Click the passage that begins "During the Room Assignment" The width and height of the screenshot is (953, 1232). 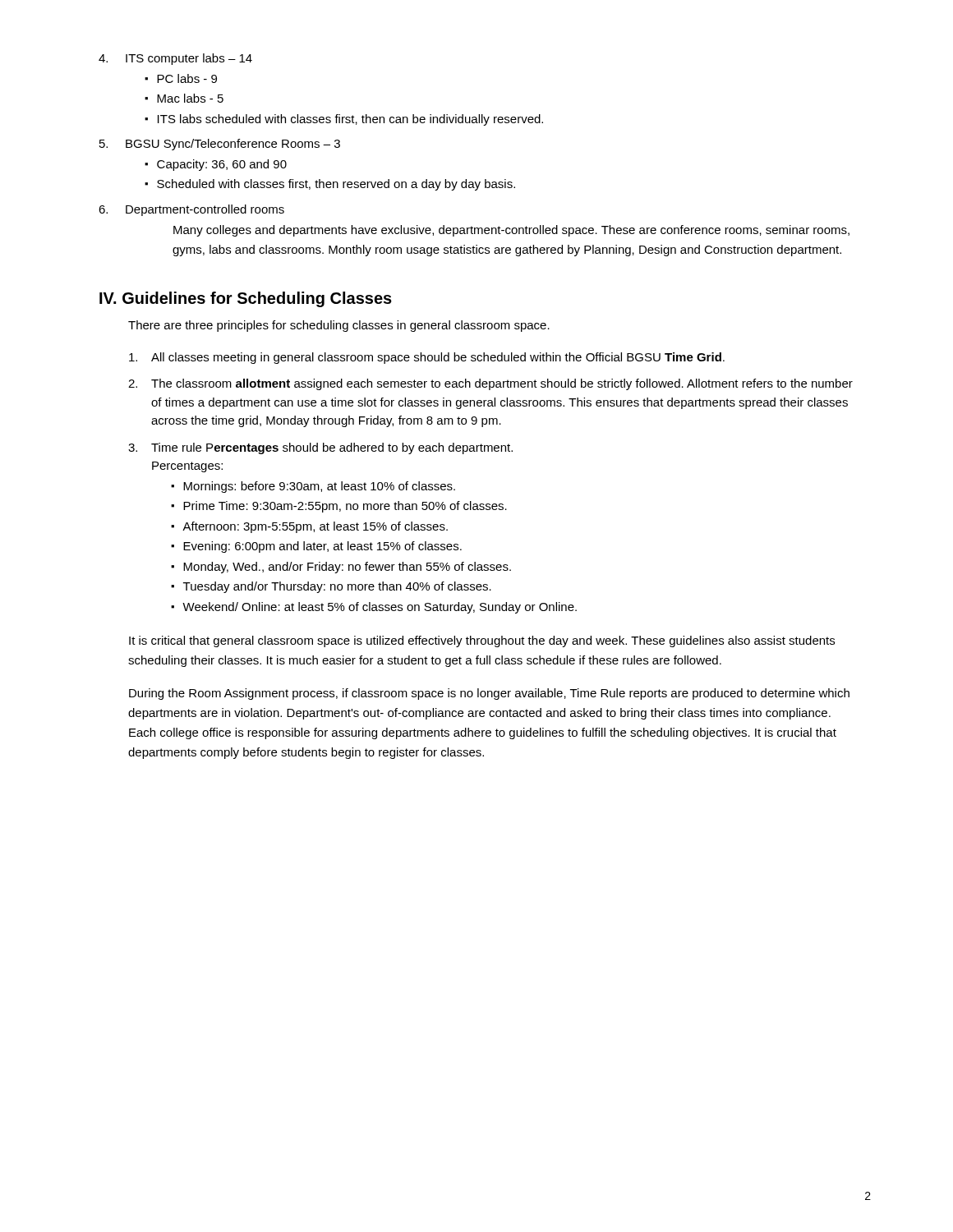(x=489, y=722)
